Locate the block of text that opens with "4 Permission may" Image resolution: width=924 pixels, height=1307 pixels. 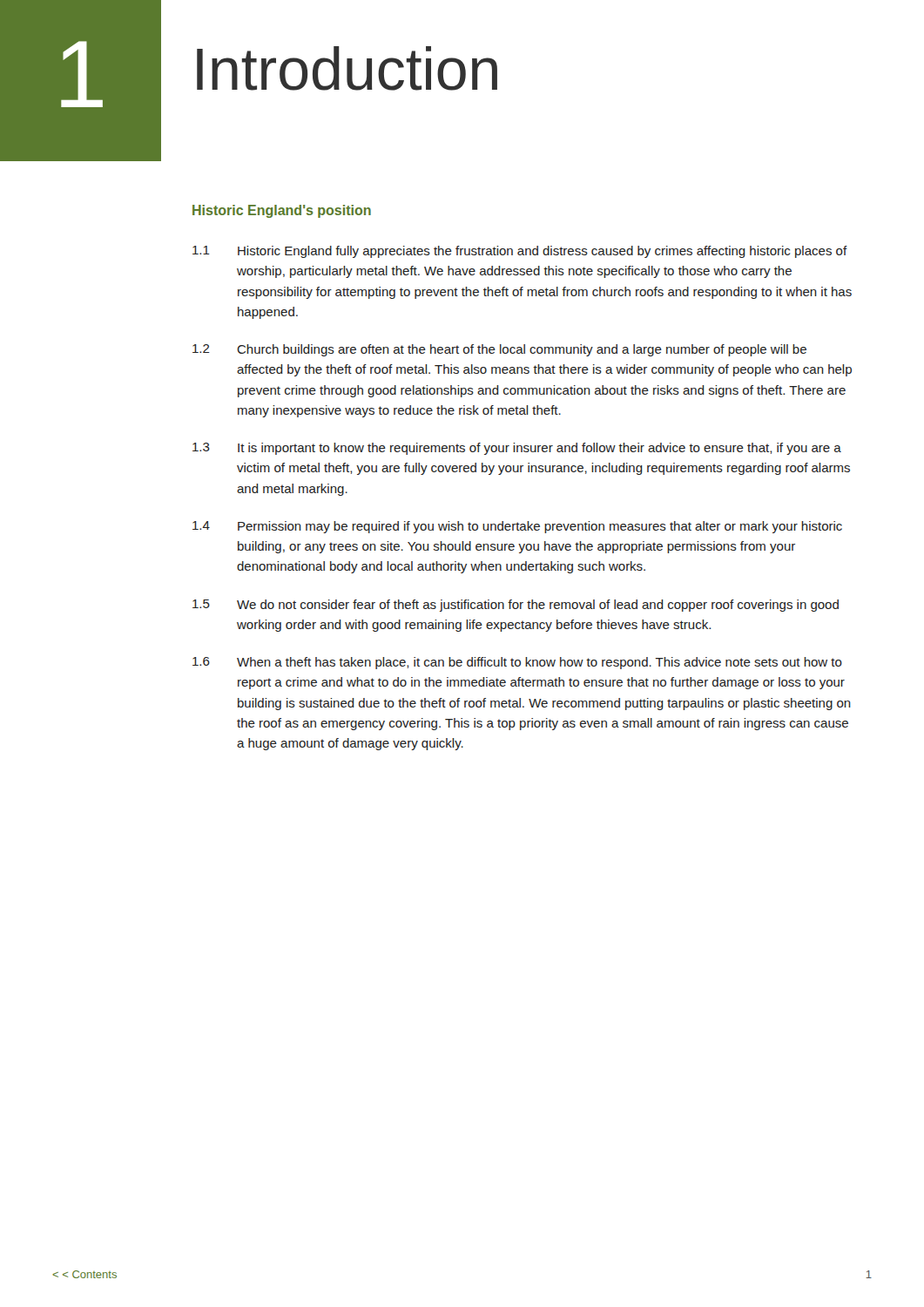523,546
